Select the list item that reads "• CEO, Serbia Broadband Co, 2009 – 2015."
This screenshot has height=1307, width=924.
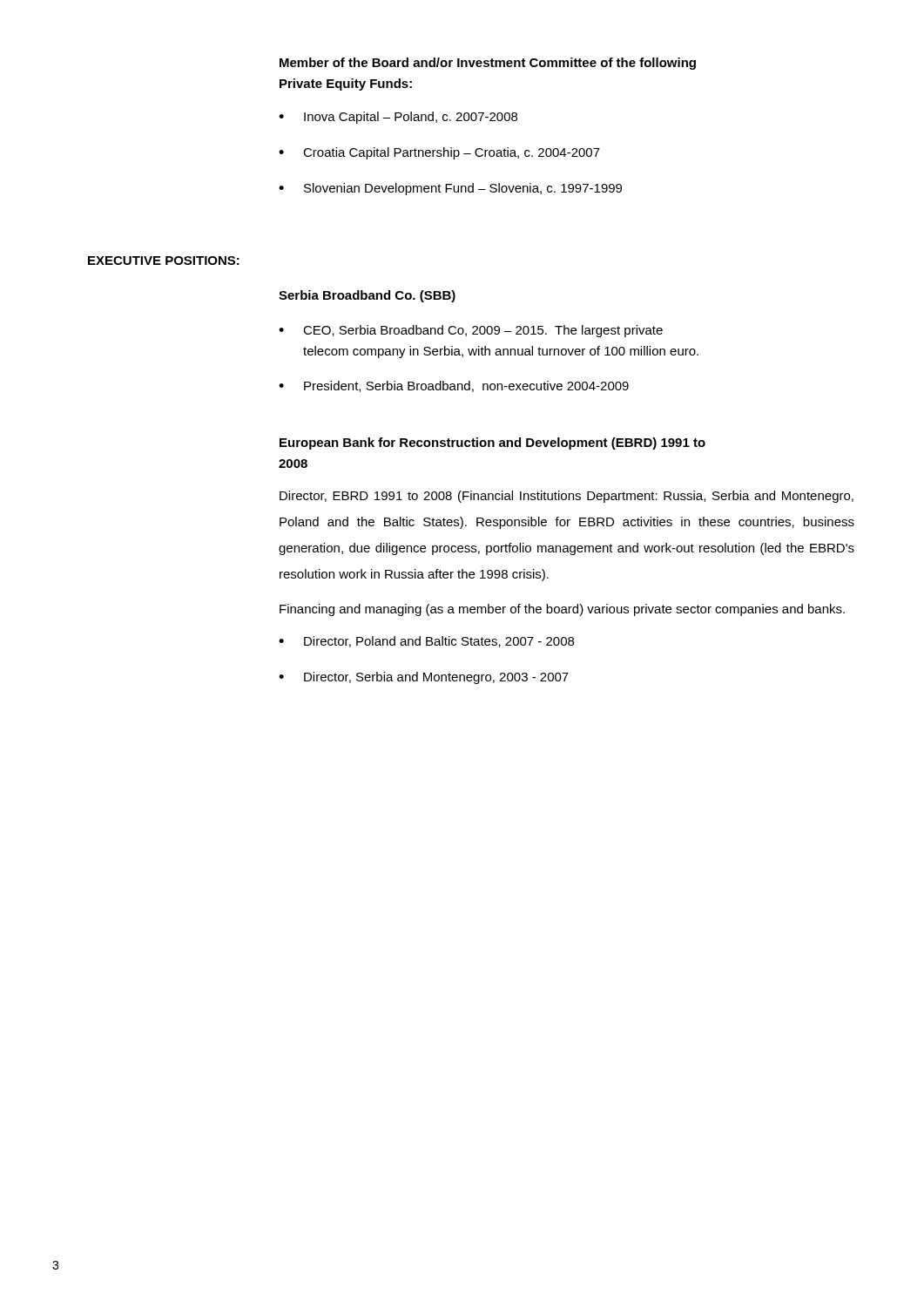tap(567, 340)
